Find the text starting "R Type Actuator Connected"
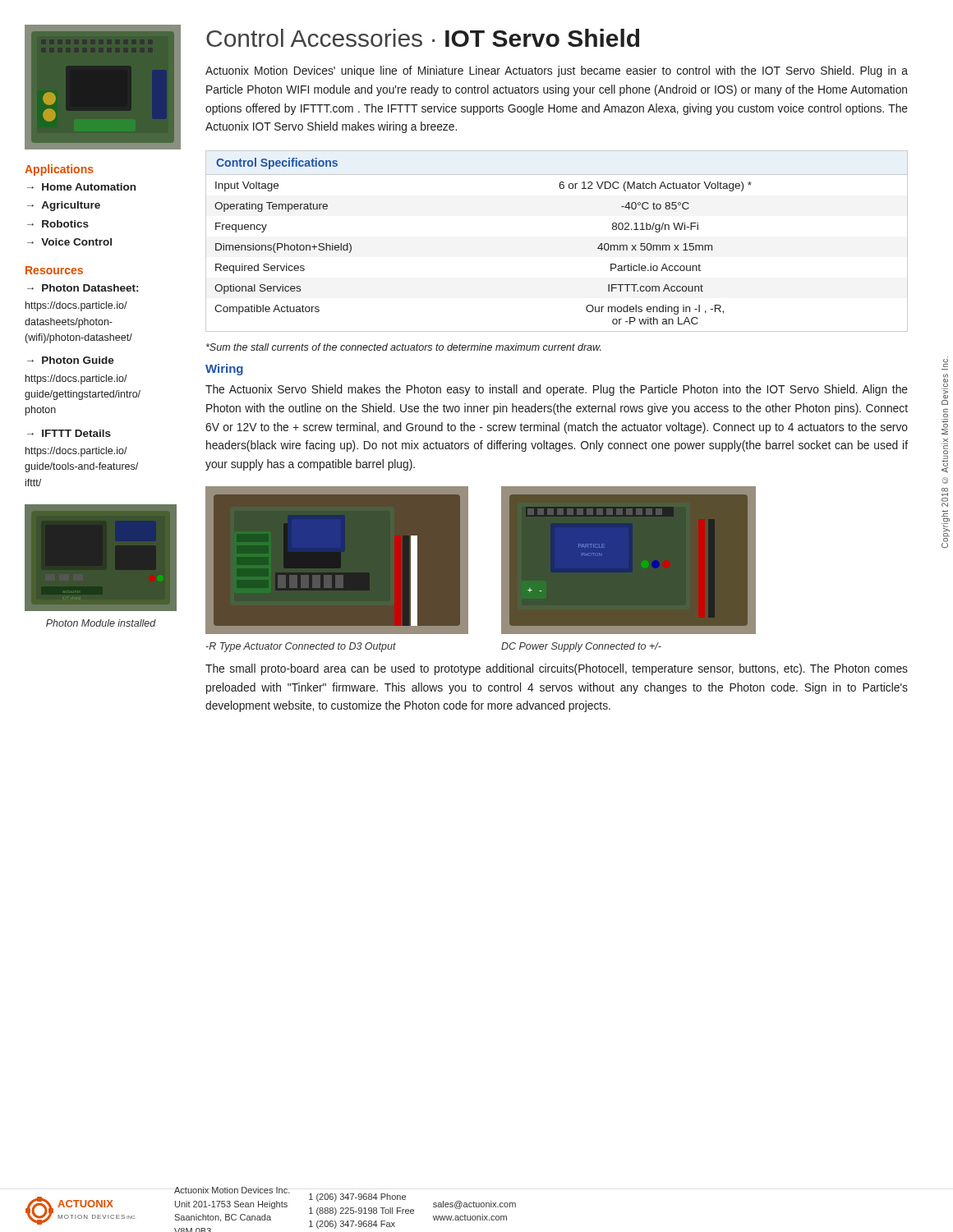Image resolution: width=953 pixels, height=1232 pixels. tap(300, 646)
